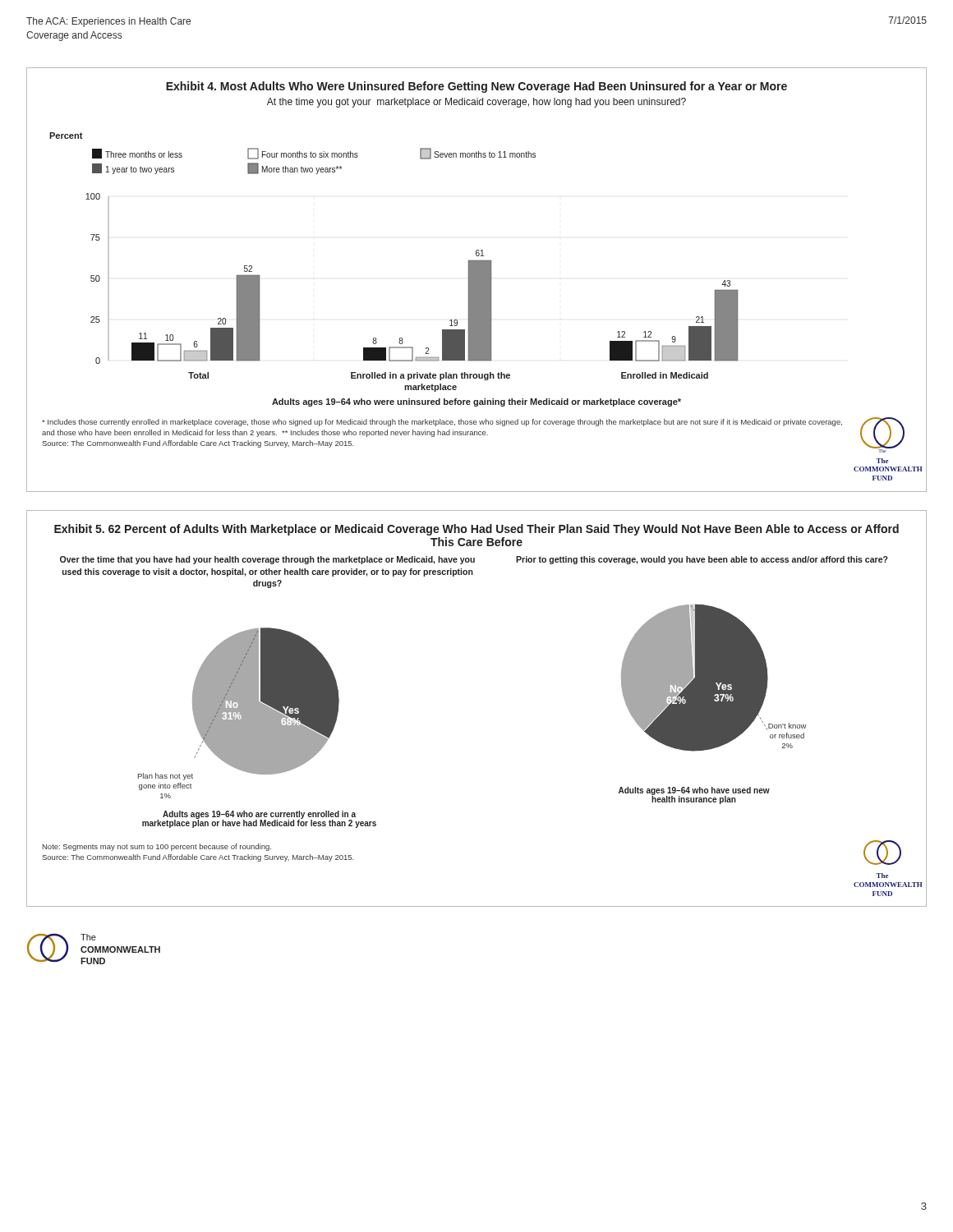This screenshot has width=953, height=1232.
Task: Point to the block beginning "Includes those currently enrolled in marketplace coverage, those"
Action: 442,432
